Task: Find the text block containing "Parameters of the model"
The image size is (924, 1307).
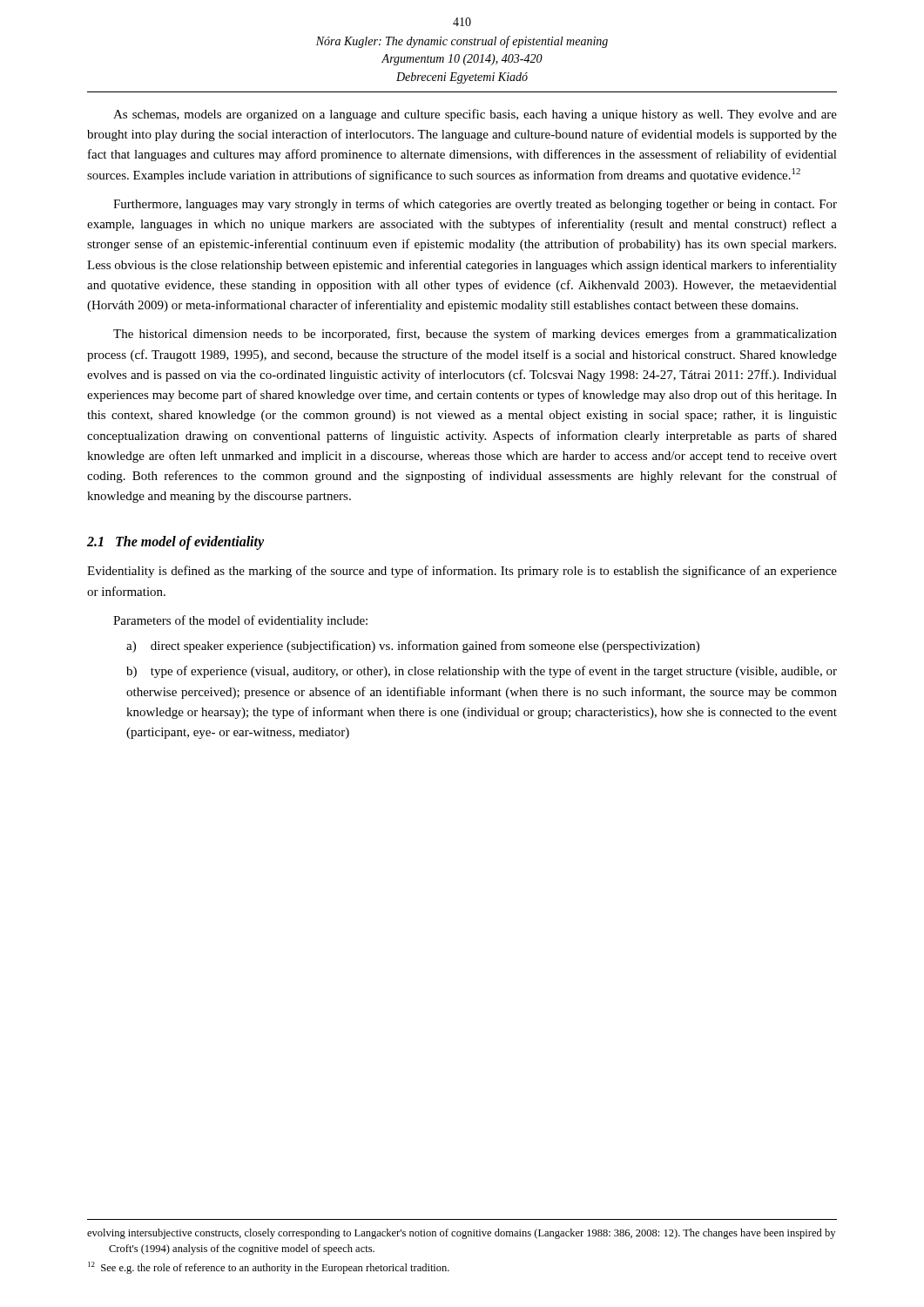Action: 241,620
